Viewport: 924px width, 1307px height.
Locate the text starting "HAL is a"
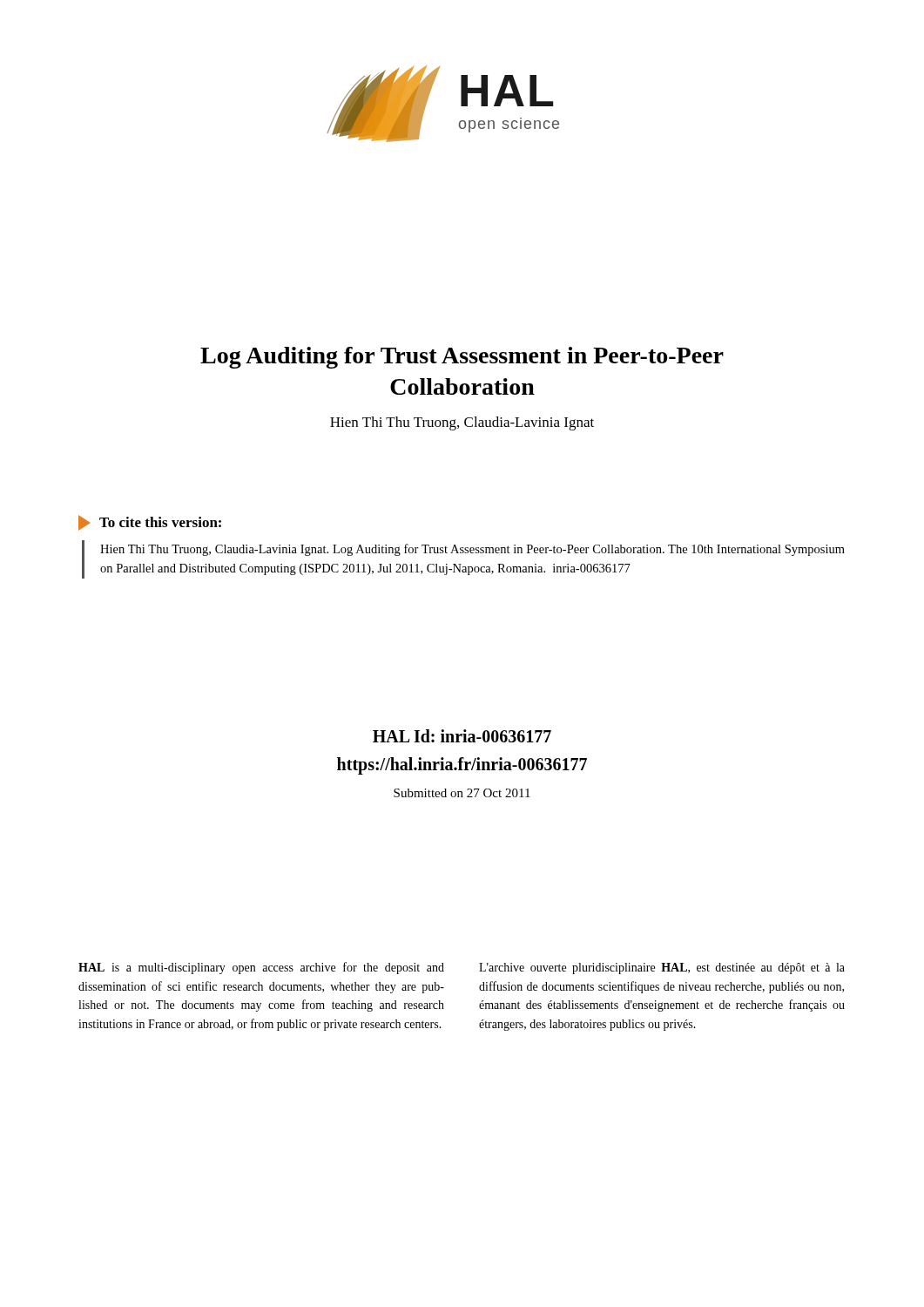pyautogui.click(x=261, y=996)
